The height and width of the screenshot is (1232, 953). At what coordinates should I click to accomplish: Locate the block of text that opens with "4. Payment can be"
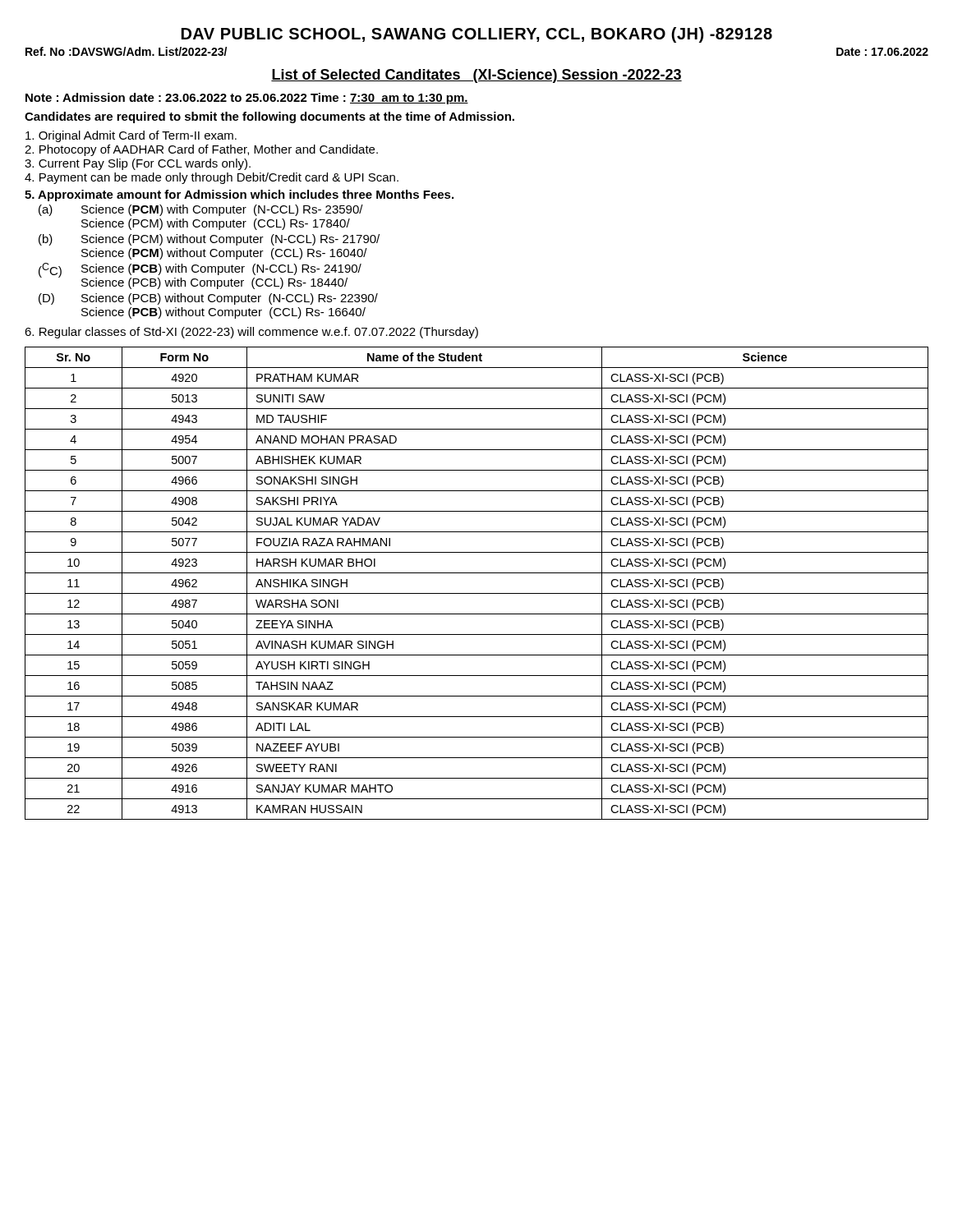tap(212, 177)
